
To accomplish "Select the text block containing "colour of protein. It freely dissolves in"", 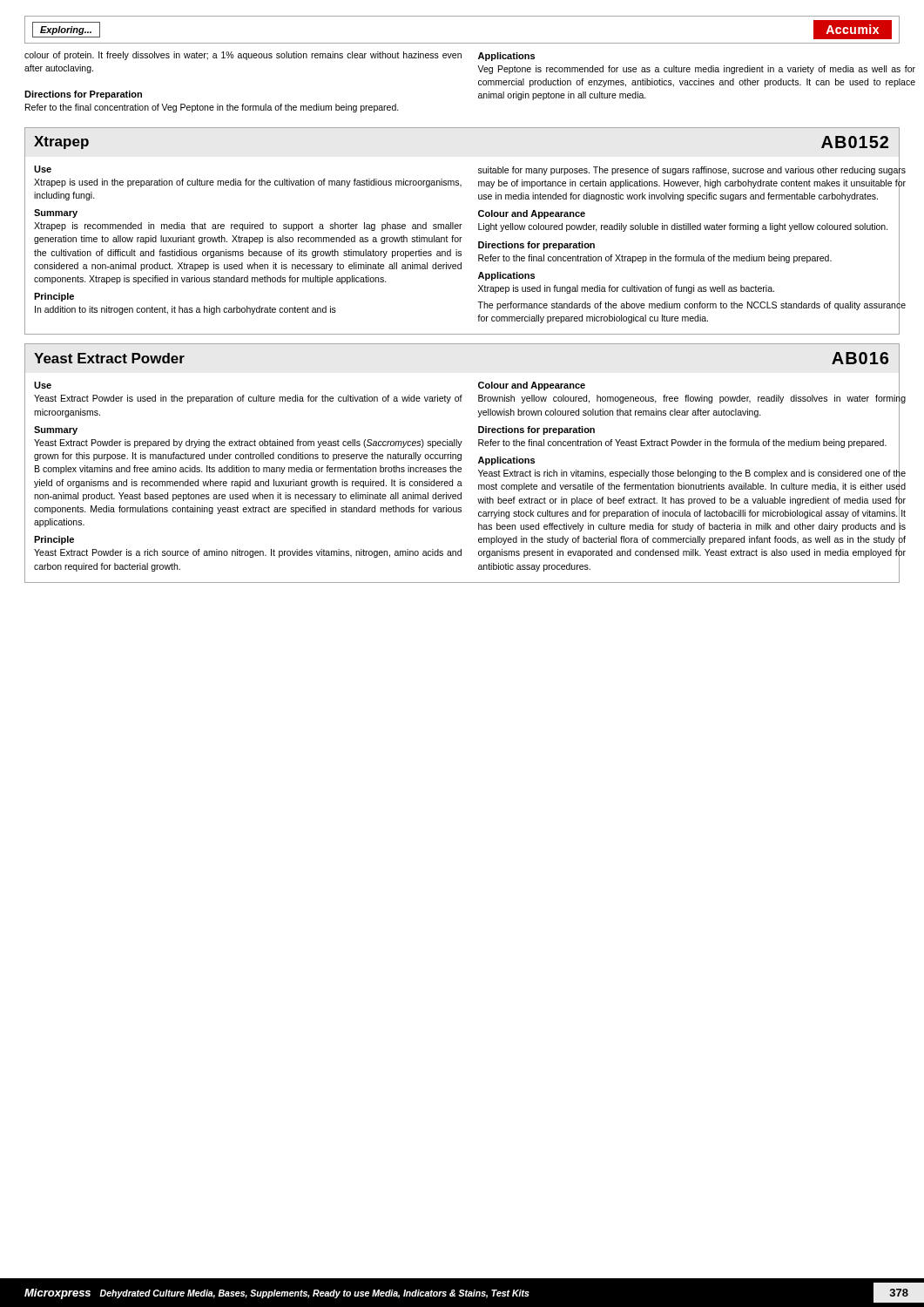I will tap(243, 62).
